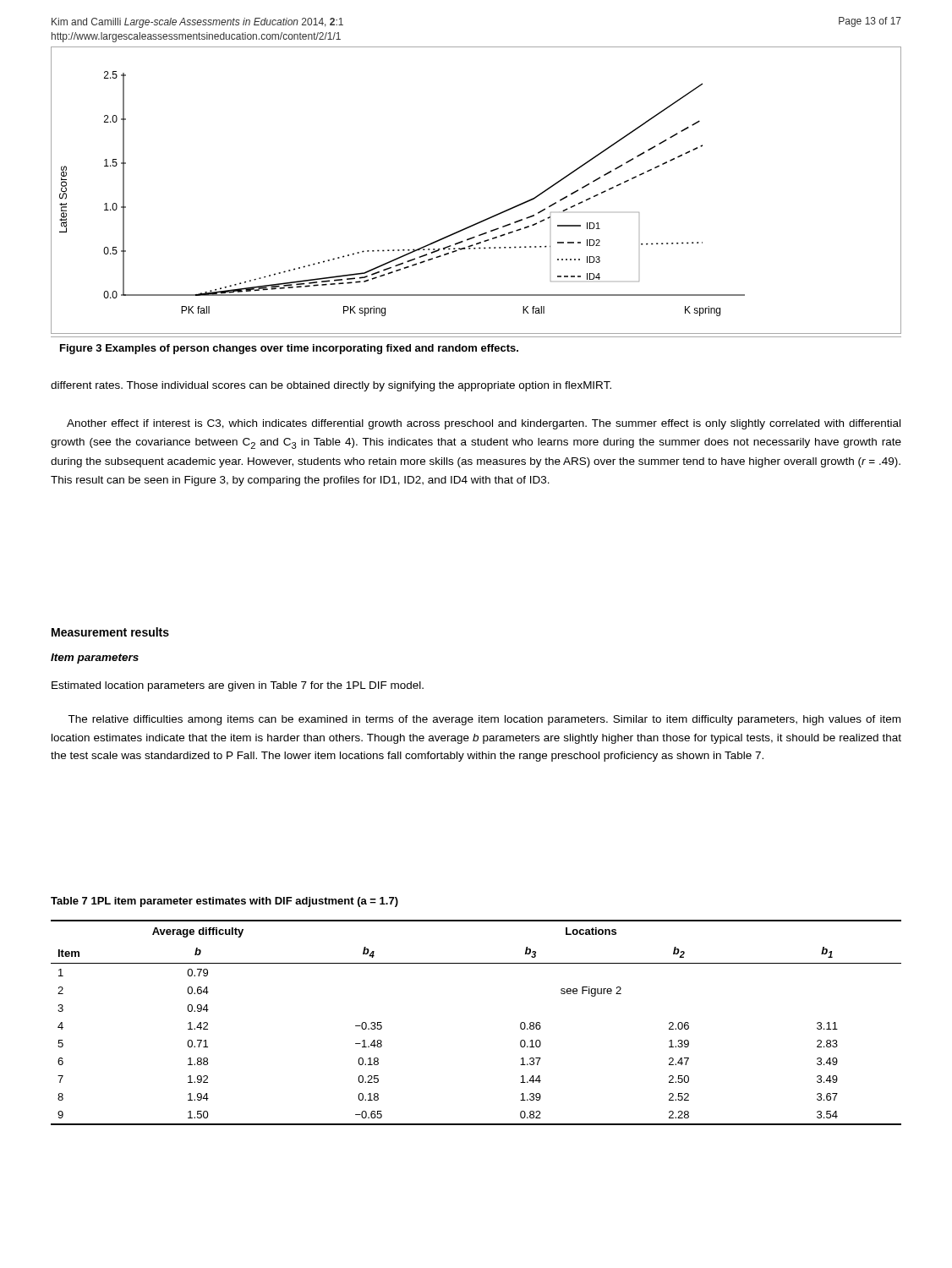This screenshot has height=1268, width=952.
Task: Navigate to the block starting "Item parameters"
Action: tap(95, 657)
